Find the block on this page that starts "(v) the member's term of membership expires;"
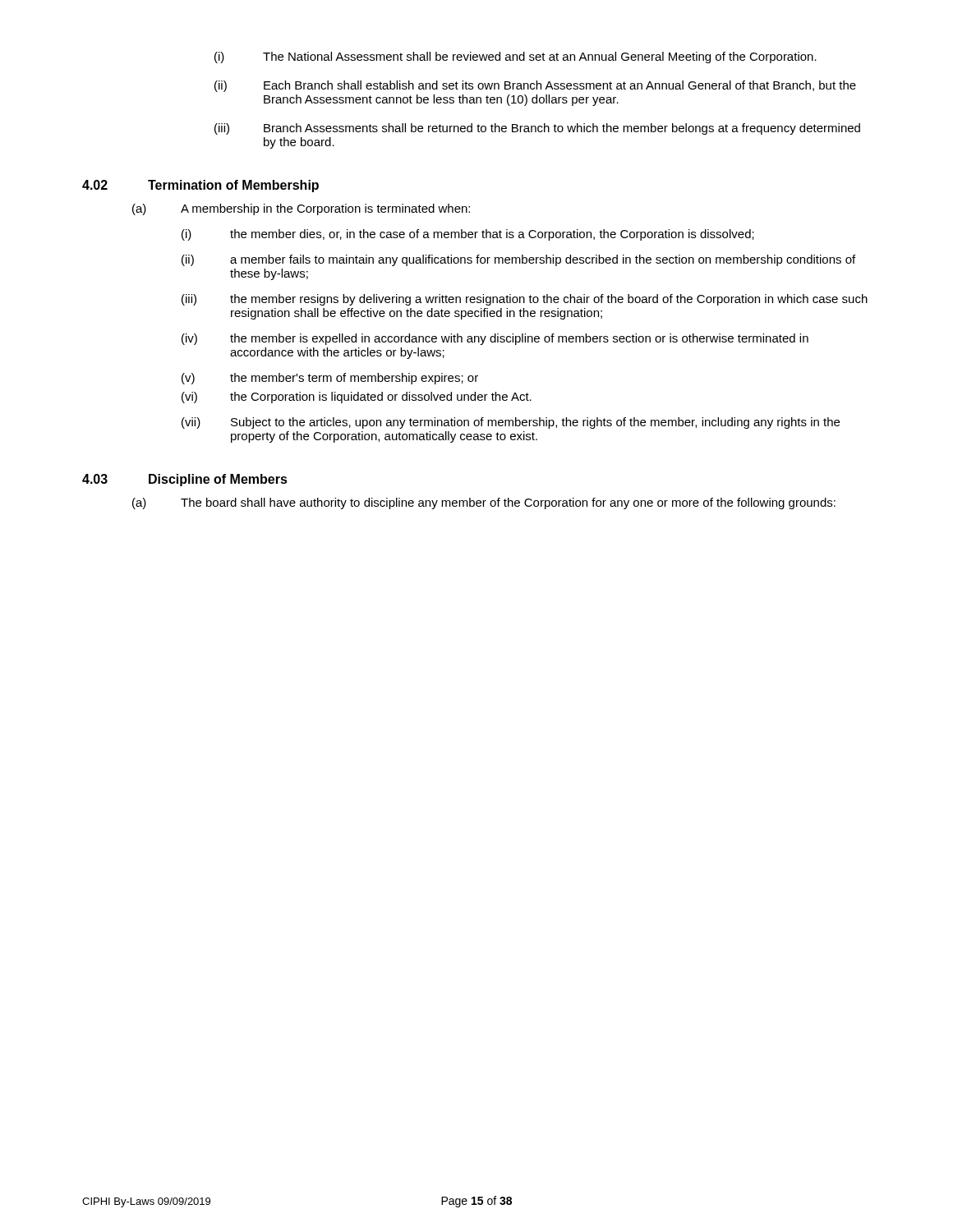Viewport: 953px width, 1232px height. [x=330, y=379]
